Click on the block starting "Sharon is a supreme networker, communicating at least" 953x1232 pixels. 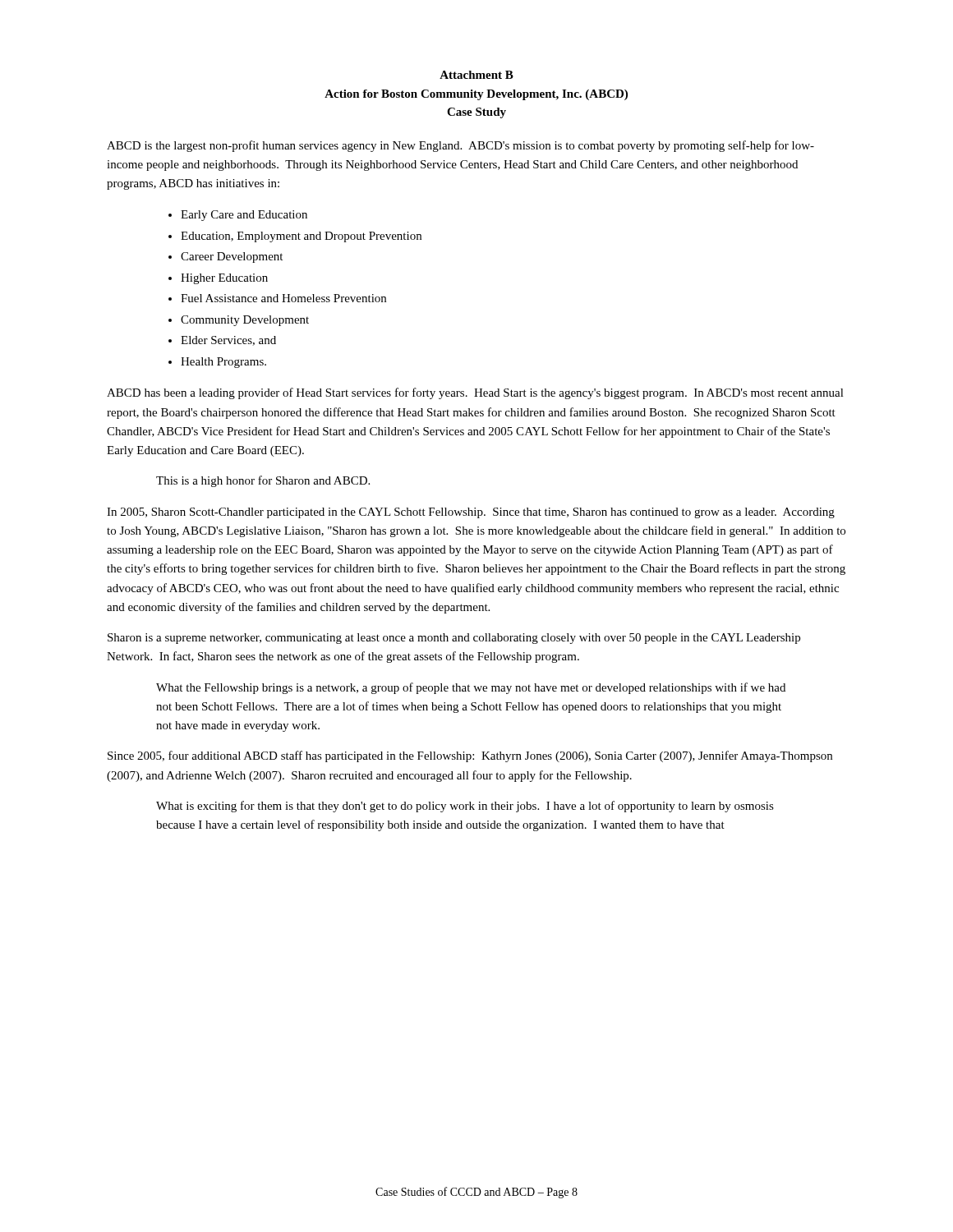click(x=454, y=647)
